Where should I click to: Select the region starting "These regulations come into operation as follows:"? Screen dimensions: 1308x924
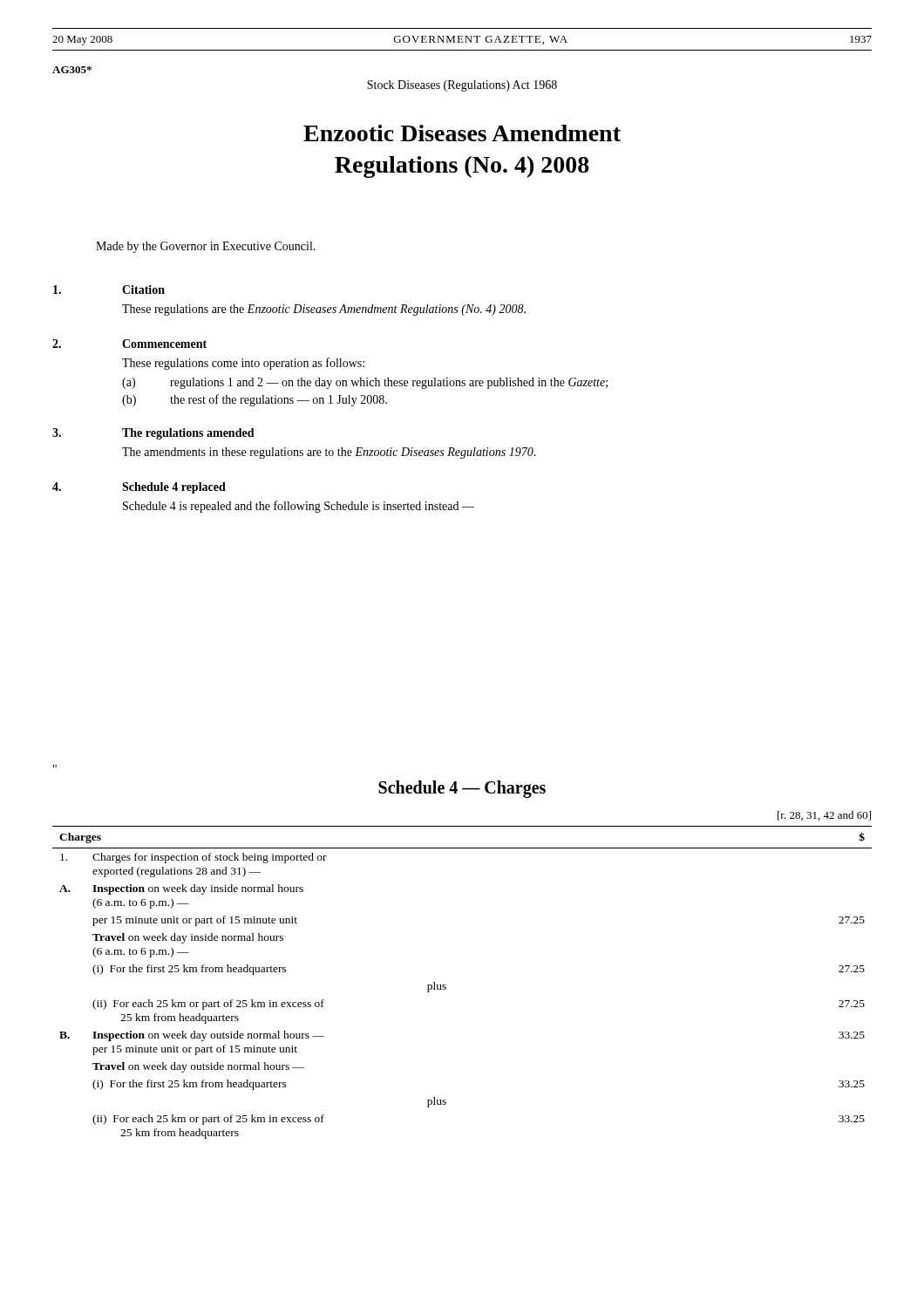point(244,363)
